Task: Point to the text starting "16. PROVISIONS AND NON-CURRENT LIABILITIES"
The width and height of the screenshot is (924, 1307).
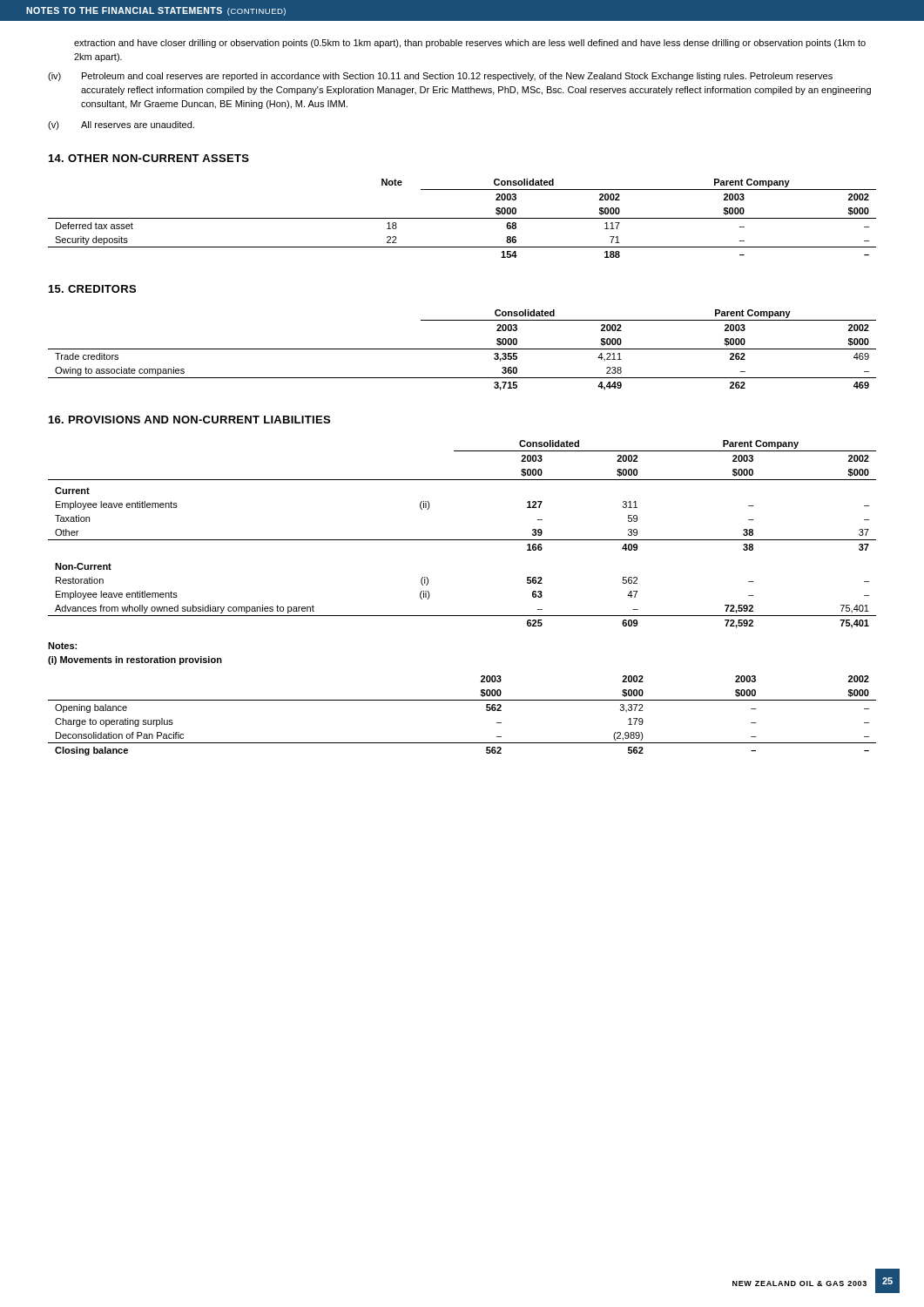Action: [x=189, y=419]
